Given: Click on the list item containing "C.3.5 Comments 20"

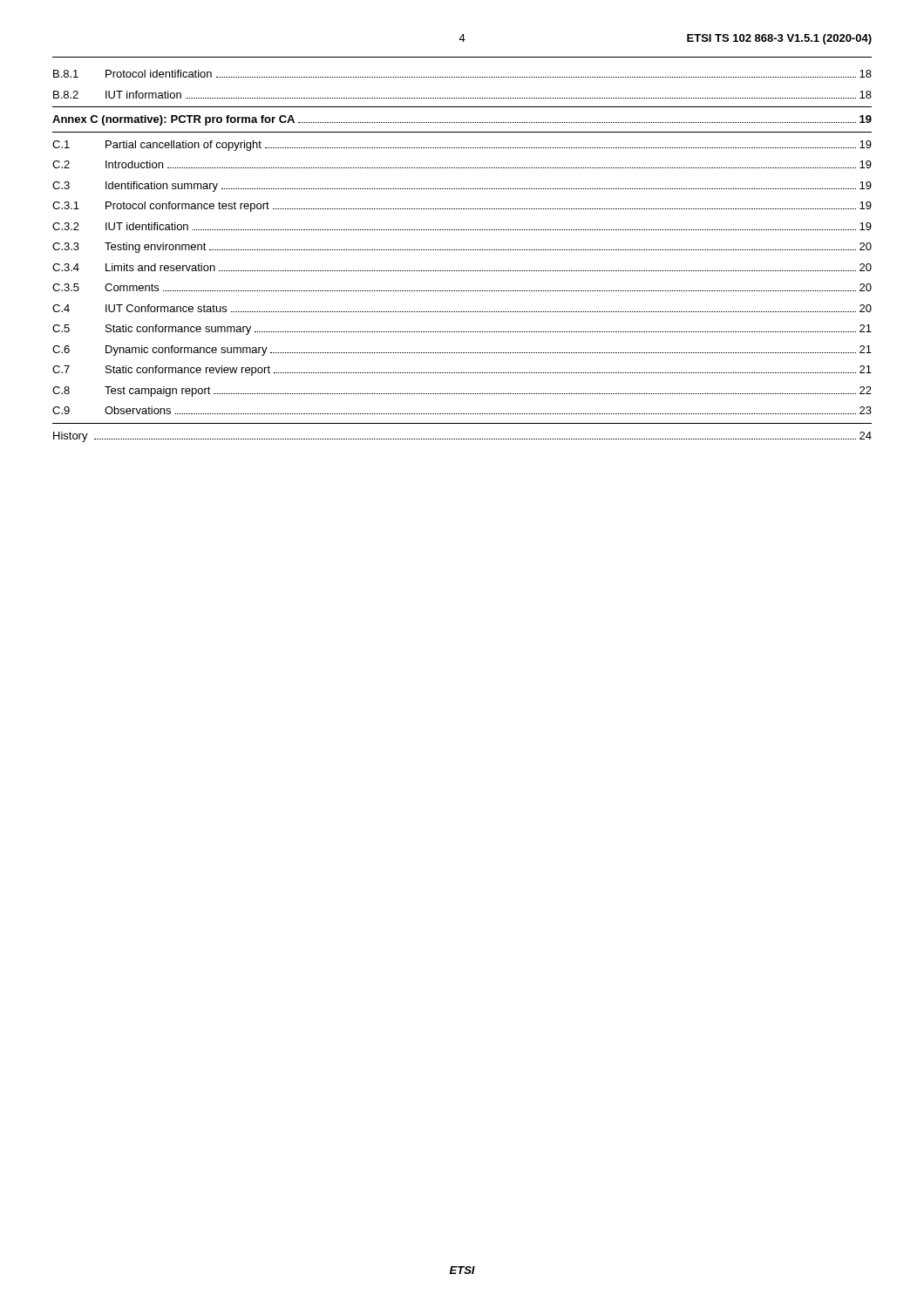Looking at the screenshot, I should [x=462, y=287].
